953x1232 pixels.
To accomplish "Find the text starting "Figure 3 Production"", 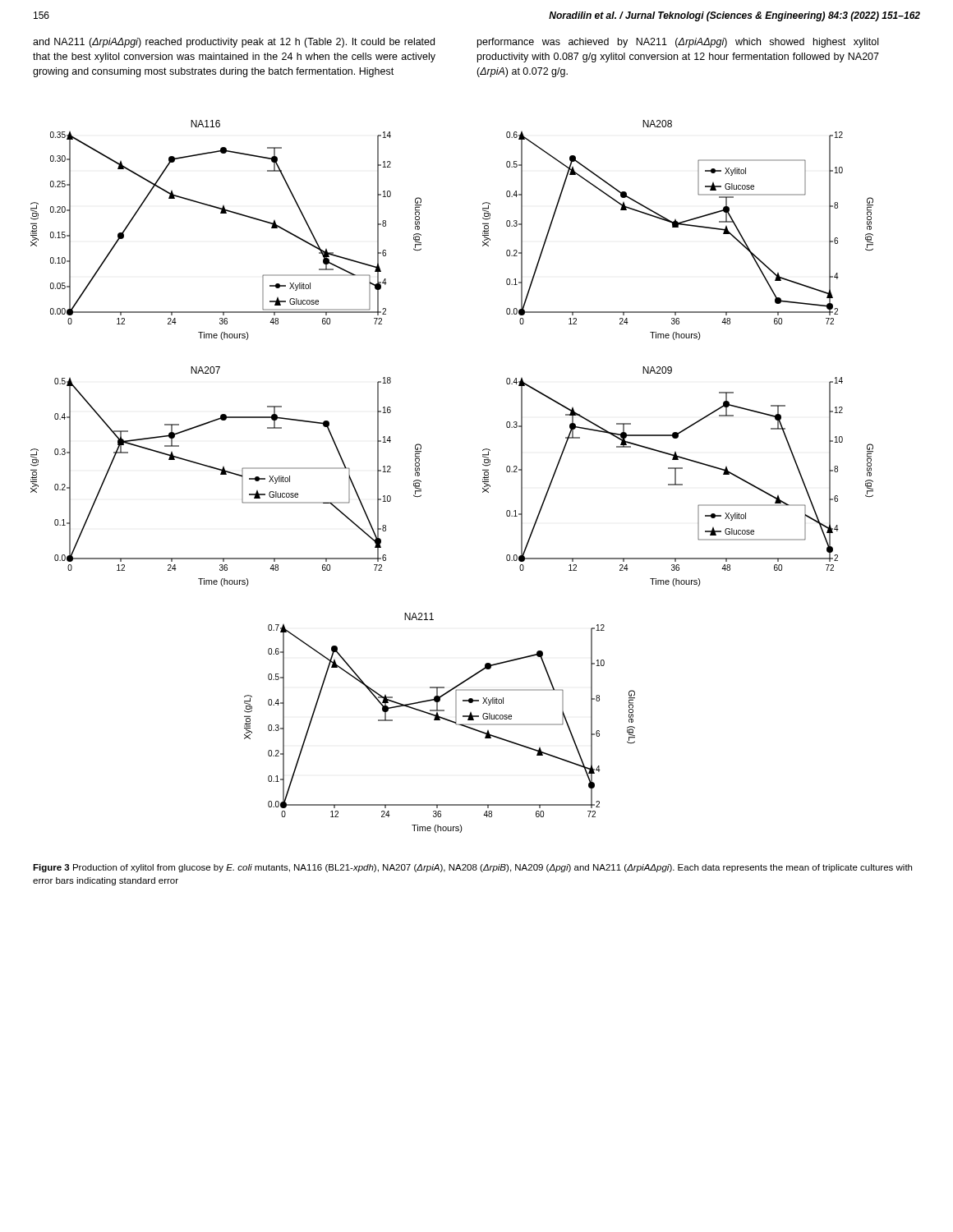I will coord(473,874).
